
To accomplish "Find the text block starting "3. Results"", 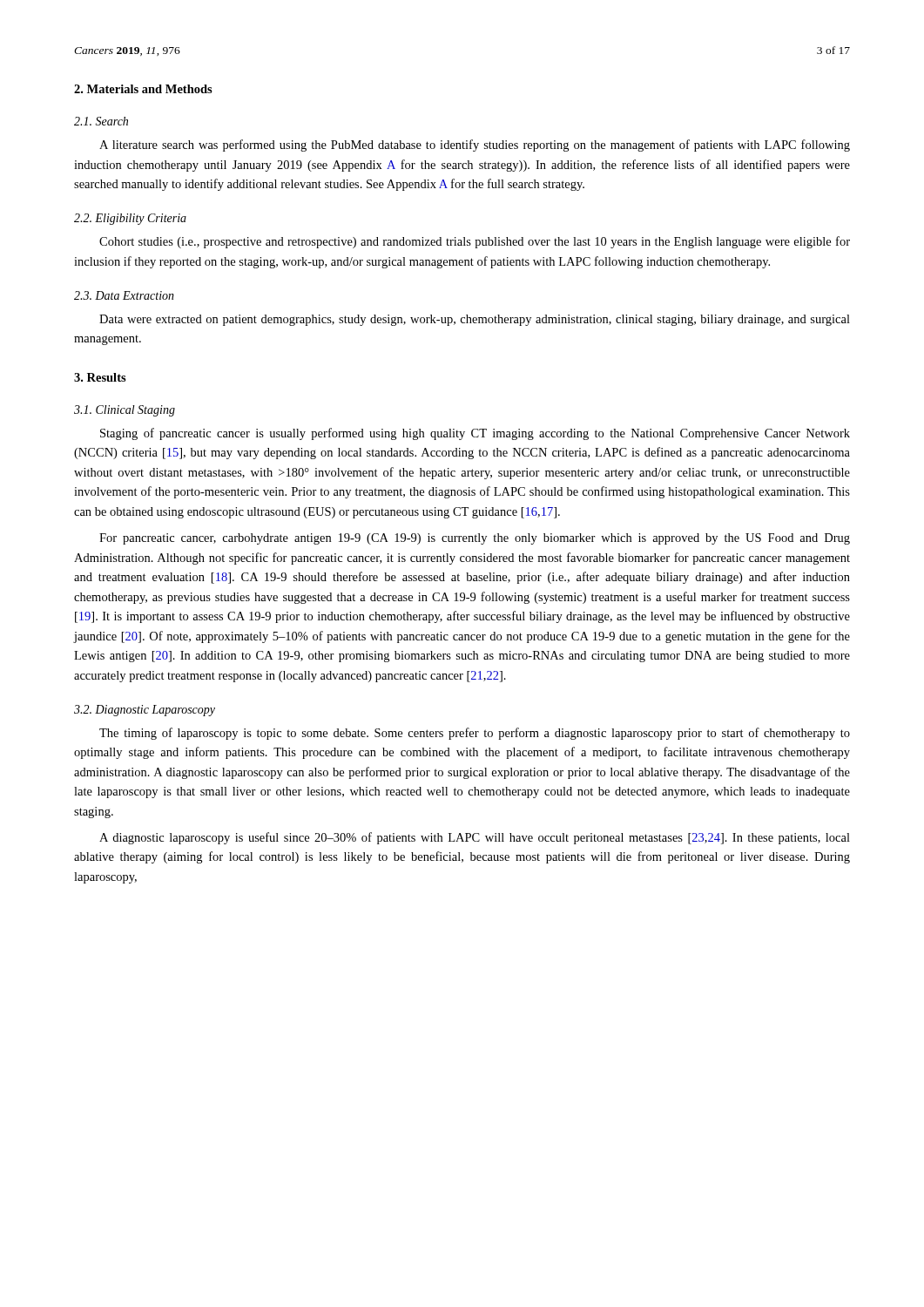I will tap(100, 377).
